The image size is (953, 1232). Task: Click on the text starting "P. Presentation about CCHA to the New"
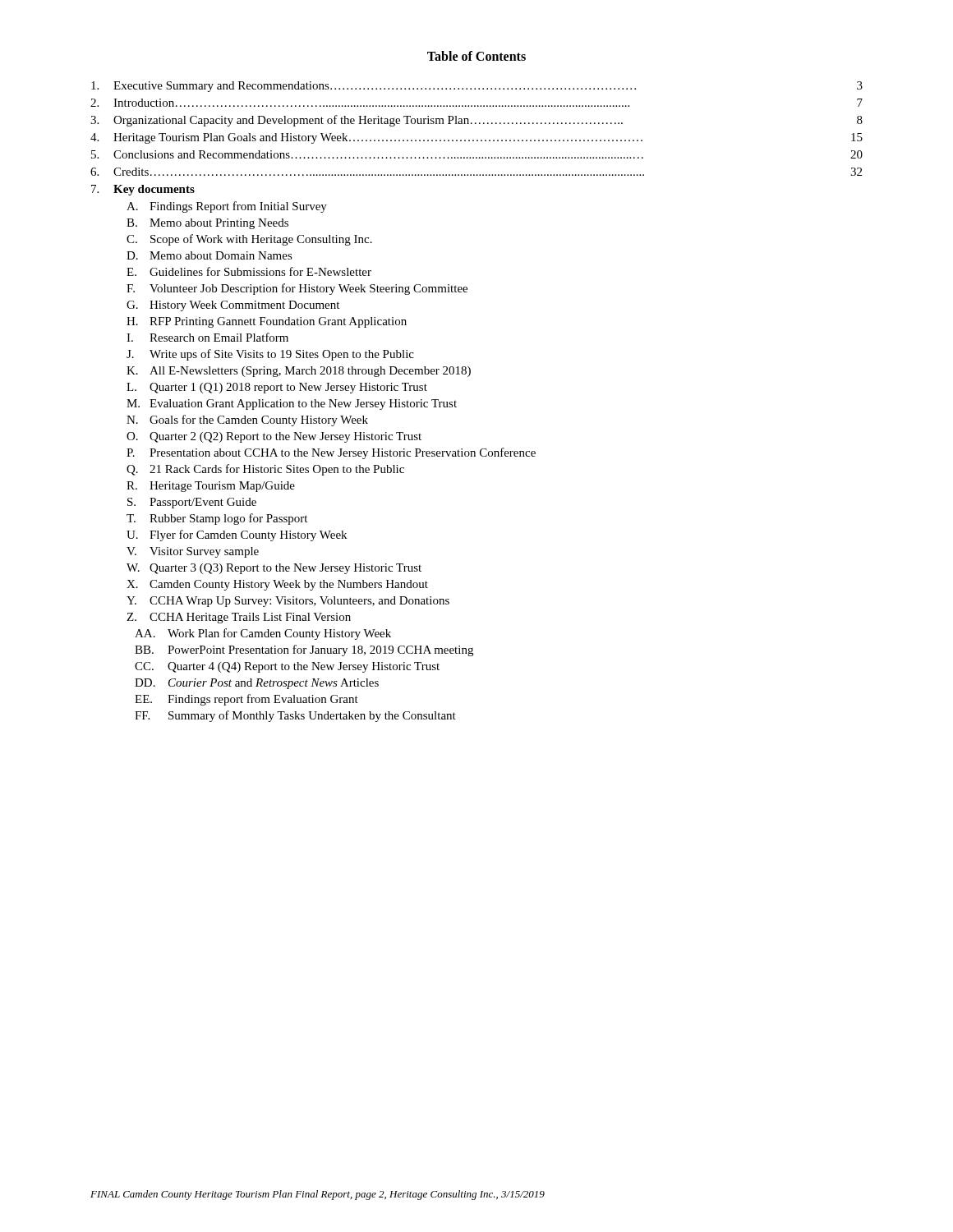495,453
